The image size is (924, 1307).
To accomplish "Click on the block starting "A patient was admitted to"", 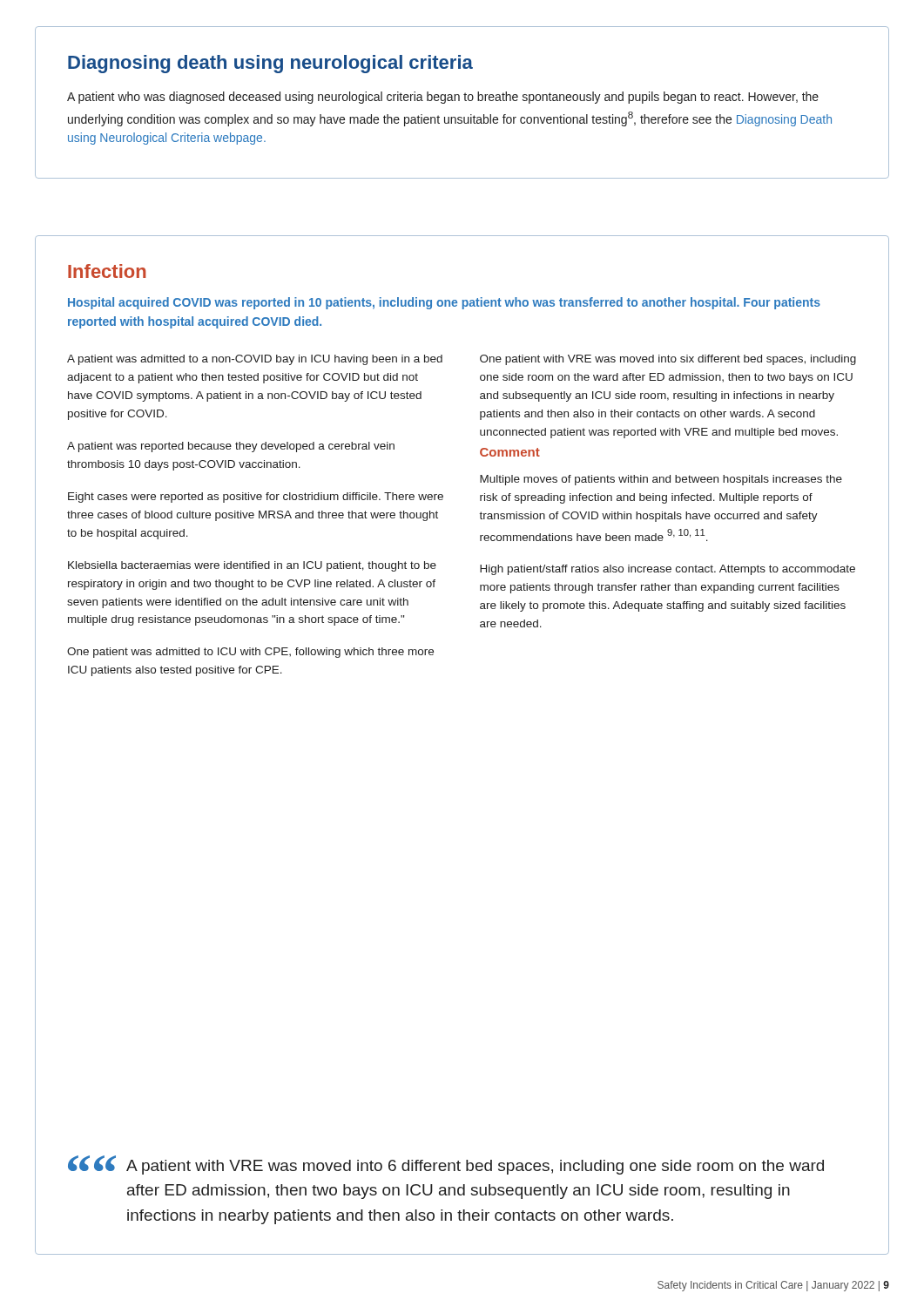I will pyautogui.click(x=256, y=515).
